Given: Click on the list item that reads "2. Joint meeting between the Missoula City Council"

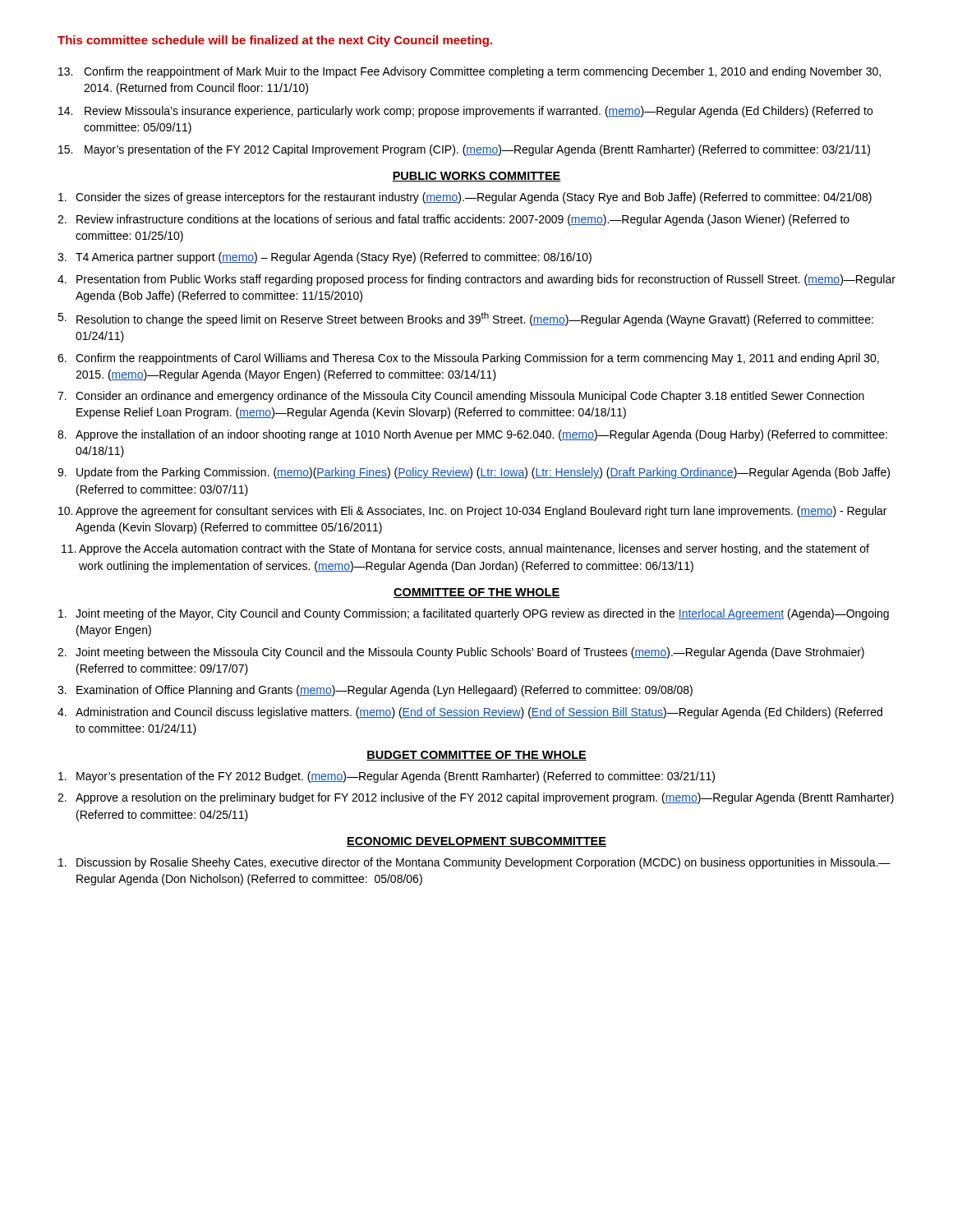Looking at the screenshot, I should 476,660.
